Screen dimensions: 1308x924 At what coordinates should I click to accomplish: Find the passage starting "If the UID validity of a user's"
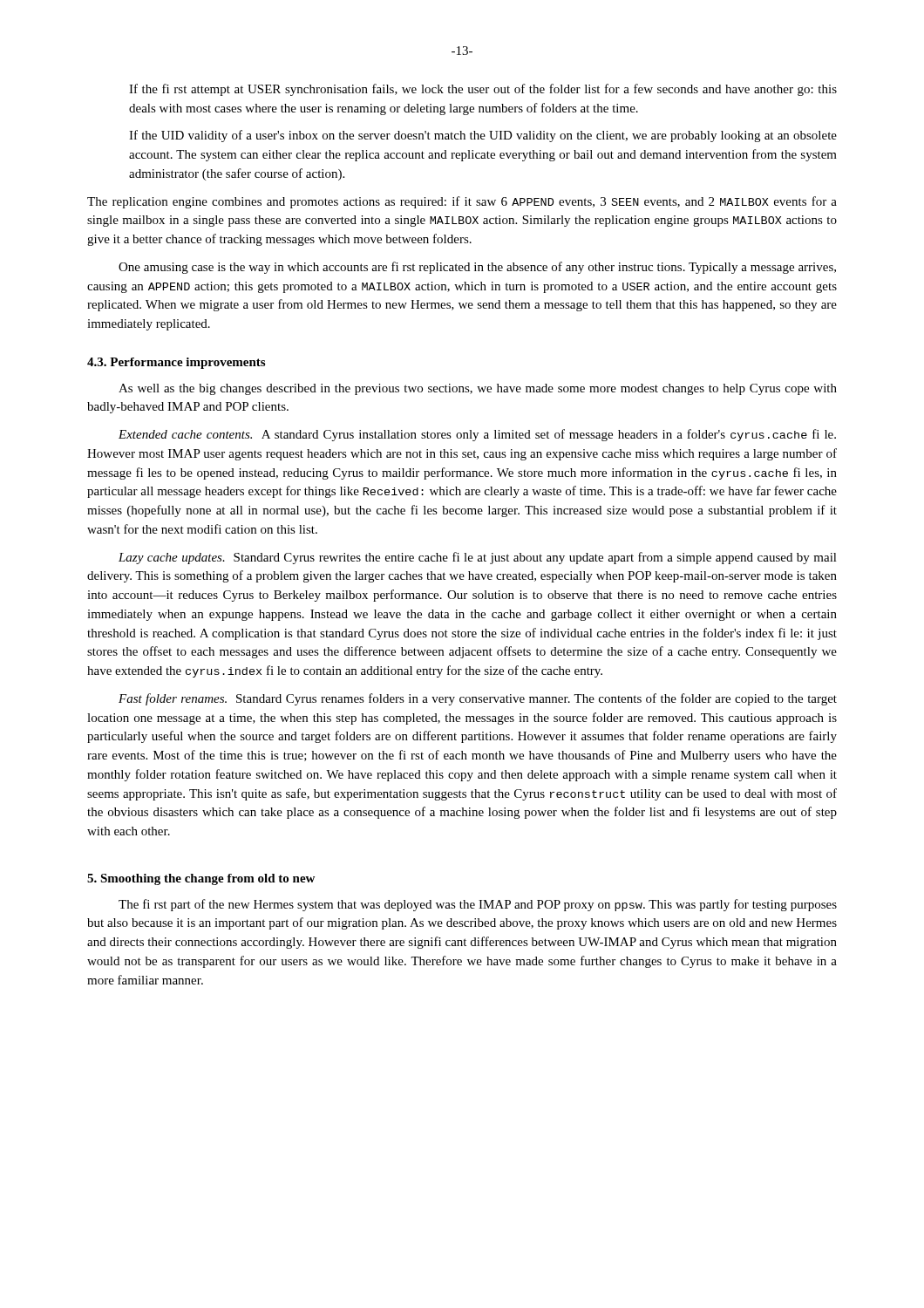[x=483, y=154]
